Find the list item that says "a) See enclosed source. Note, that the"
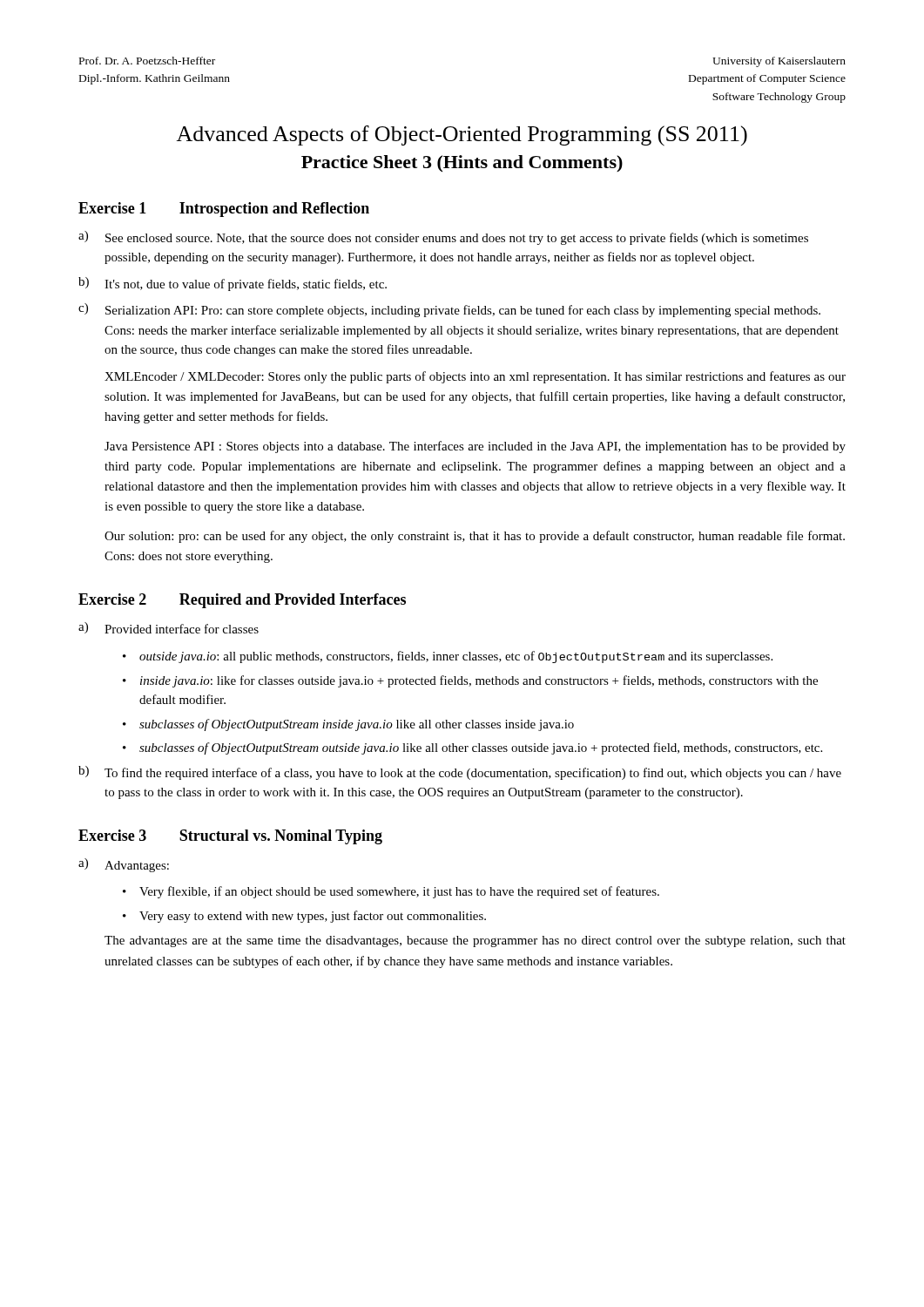This screenshot has width=924, height=1307. coord(462,248)
